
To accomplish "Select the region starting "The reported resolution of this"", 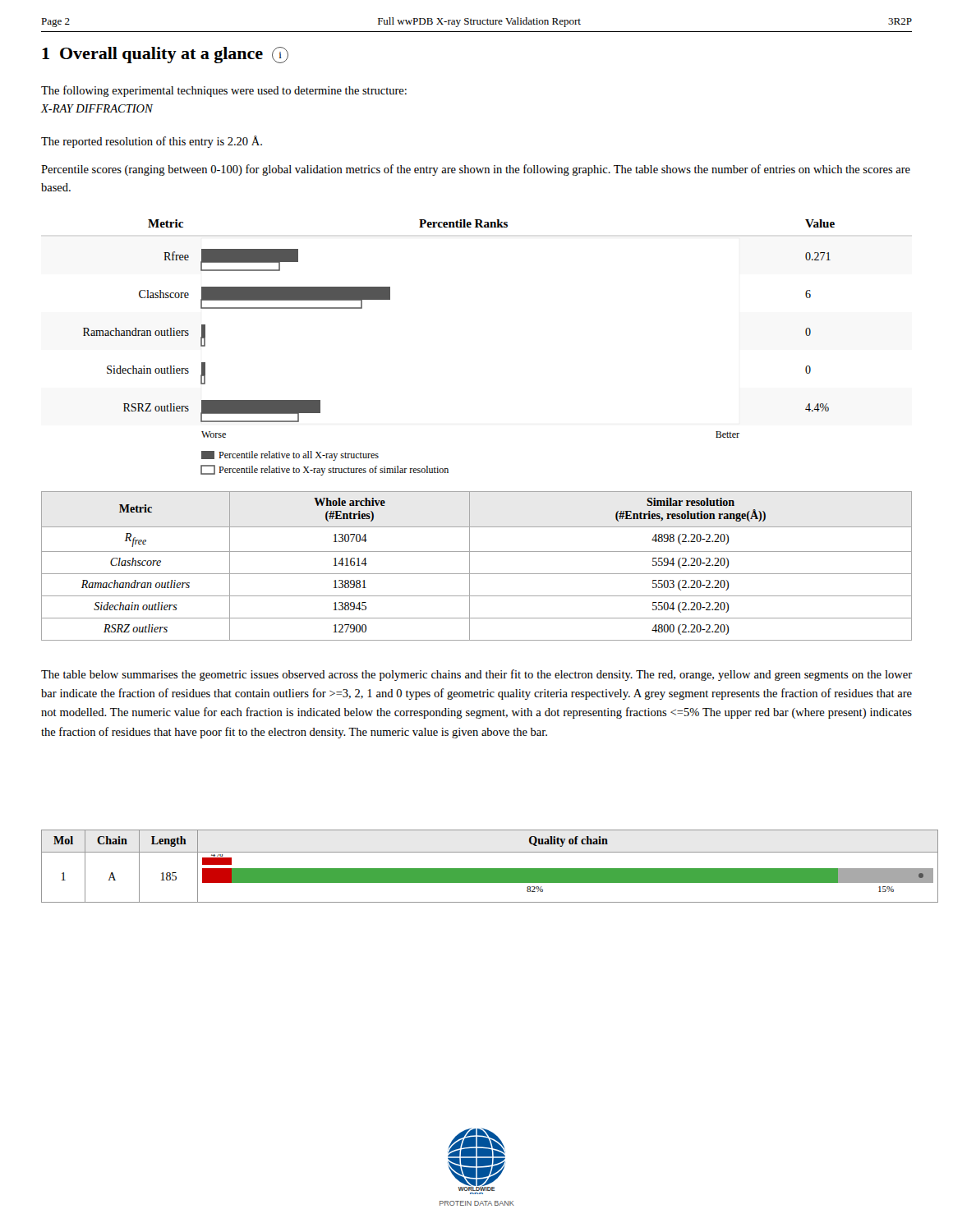I will coord(152,141).
